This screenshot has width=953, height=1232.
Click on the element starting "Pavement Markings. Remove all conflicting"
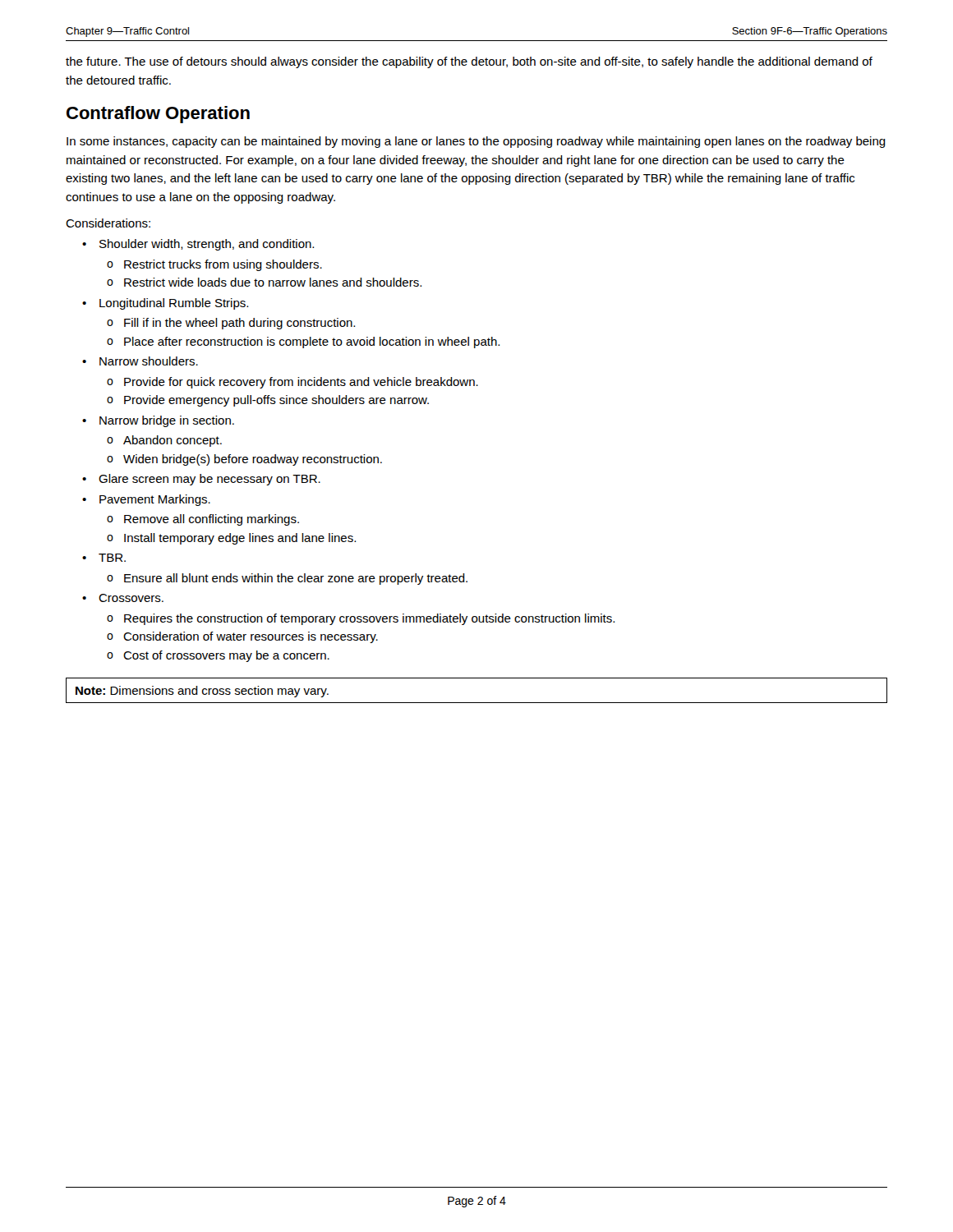pos(155,500)
